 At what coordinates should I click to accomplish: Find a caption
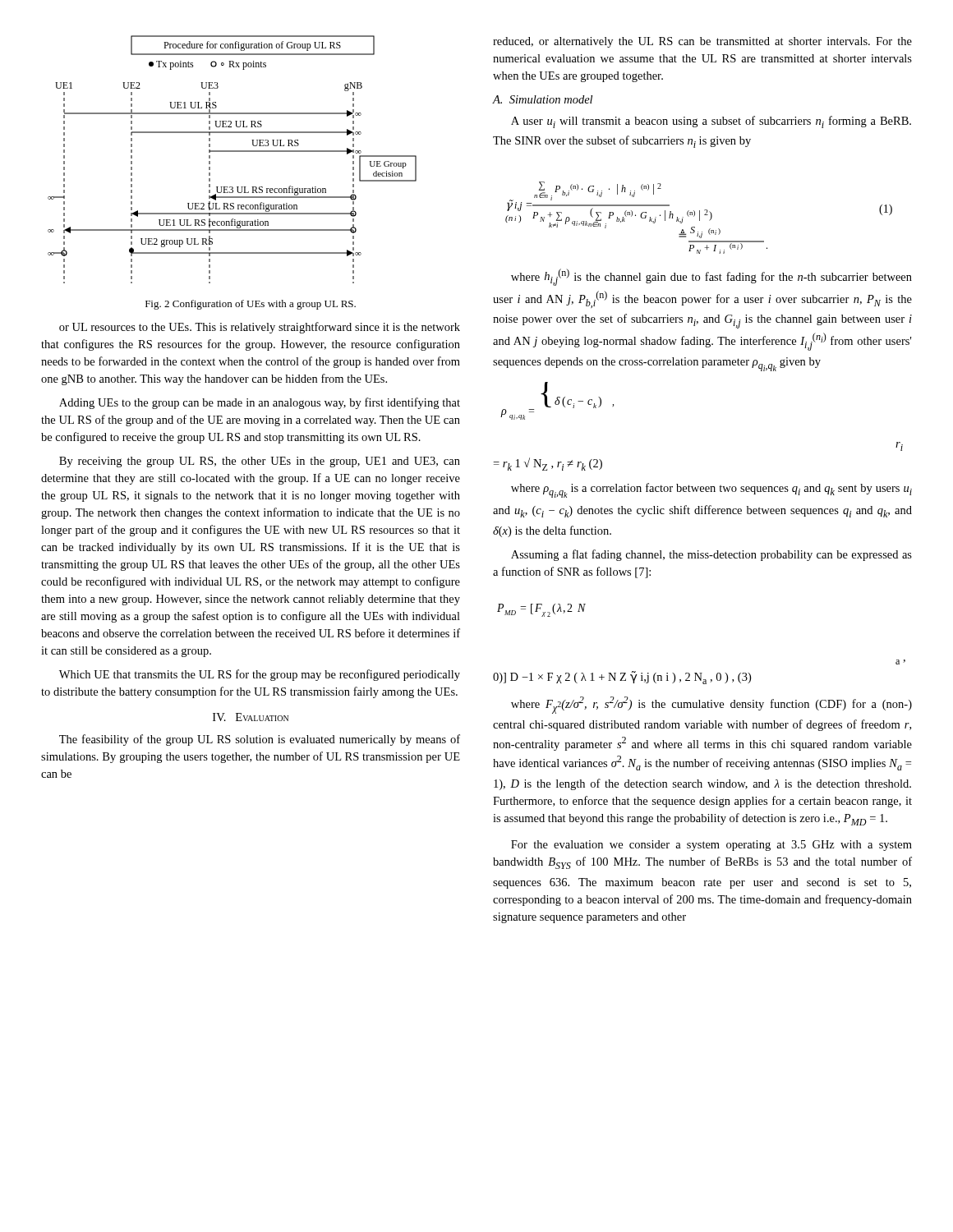click(x=251, y=303)
